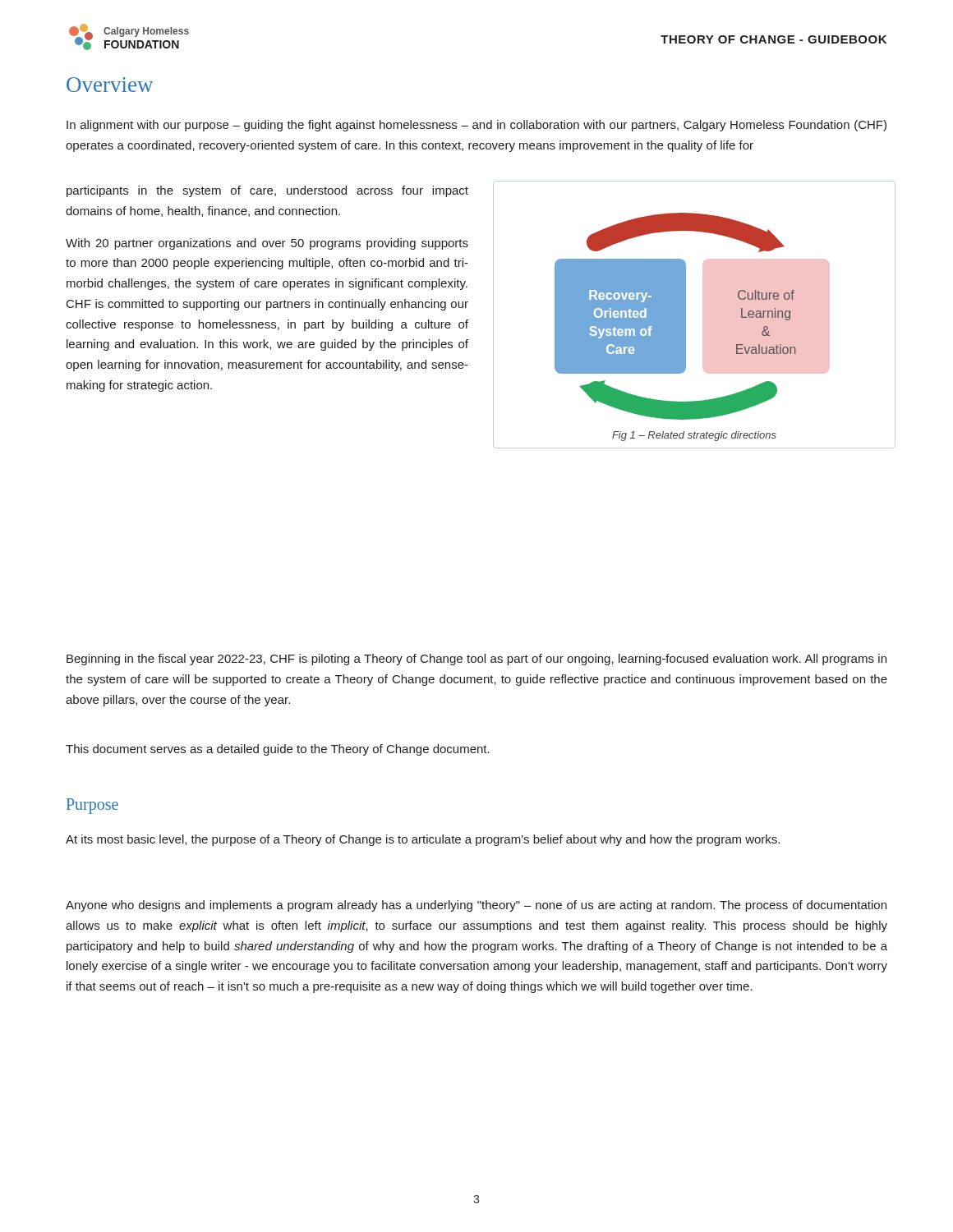Select the block starting "Anyone who designs"

coord(476,946)
